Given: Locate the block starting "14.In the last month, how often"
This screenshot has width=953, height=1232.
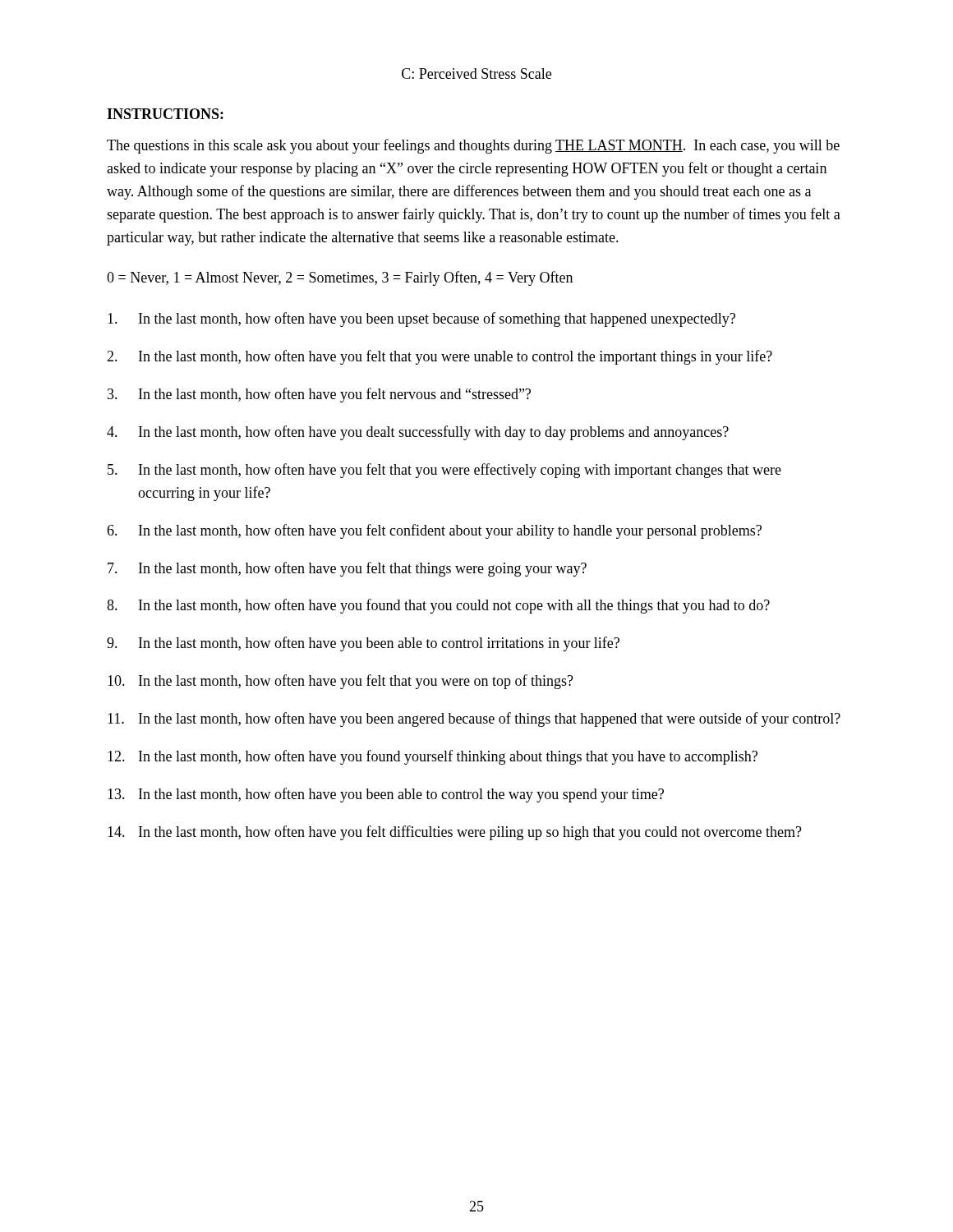Looking at the screenshot, I should tap(474, 833).
